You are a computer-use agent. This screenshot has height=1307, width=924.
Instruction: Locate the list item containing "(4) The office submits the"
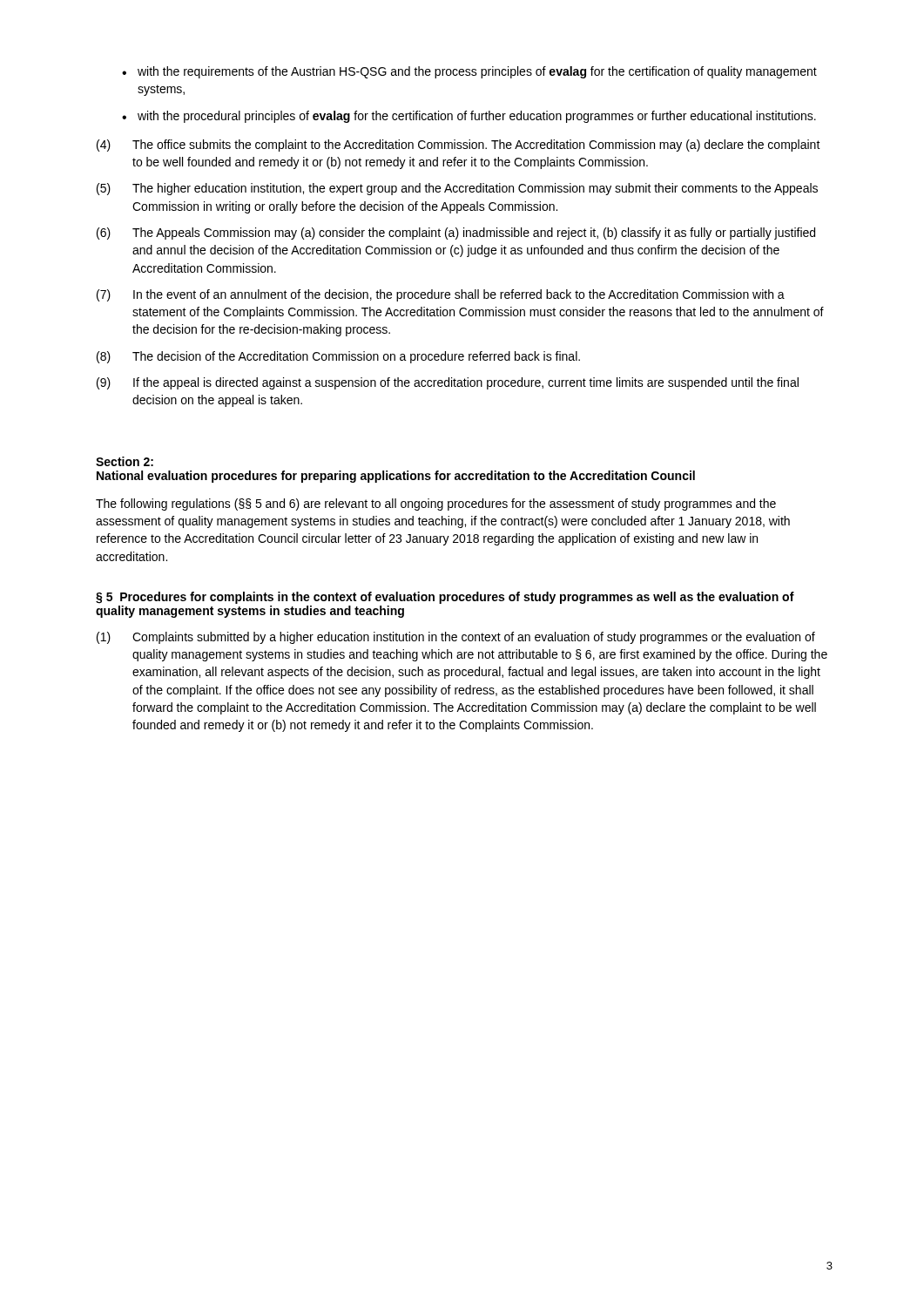click(464, 153)
